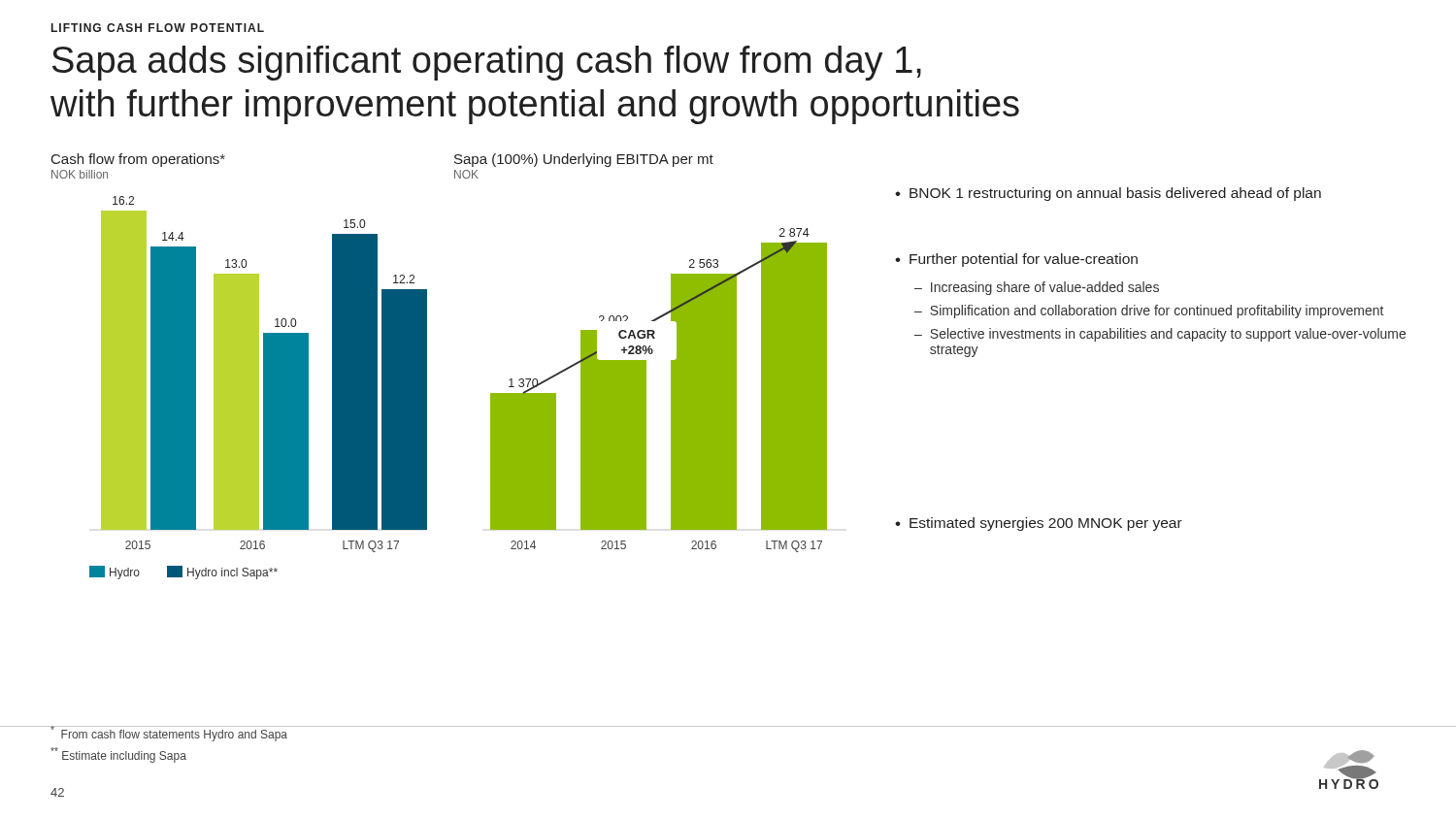Locate the list item that reads "• BNOK 1 restructuring"

pos(1108,194)
